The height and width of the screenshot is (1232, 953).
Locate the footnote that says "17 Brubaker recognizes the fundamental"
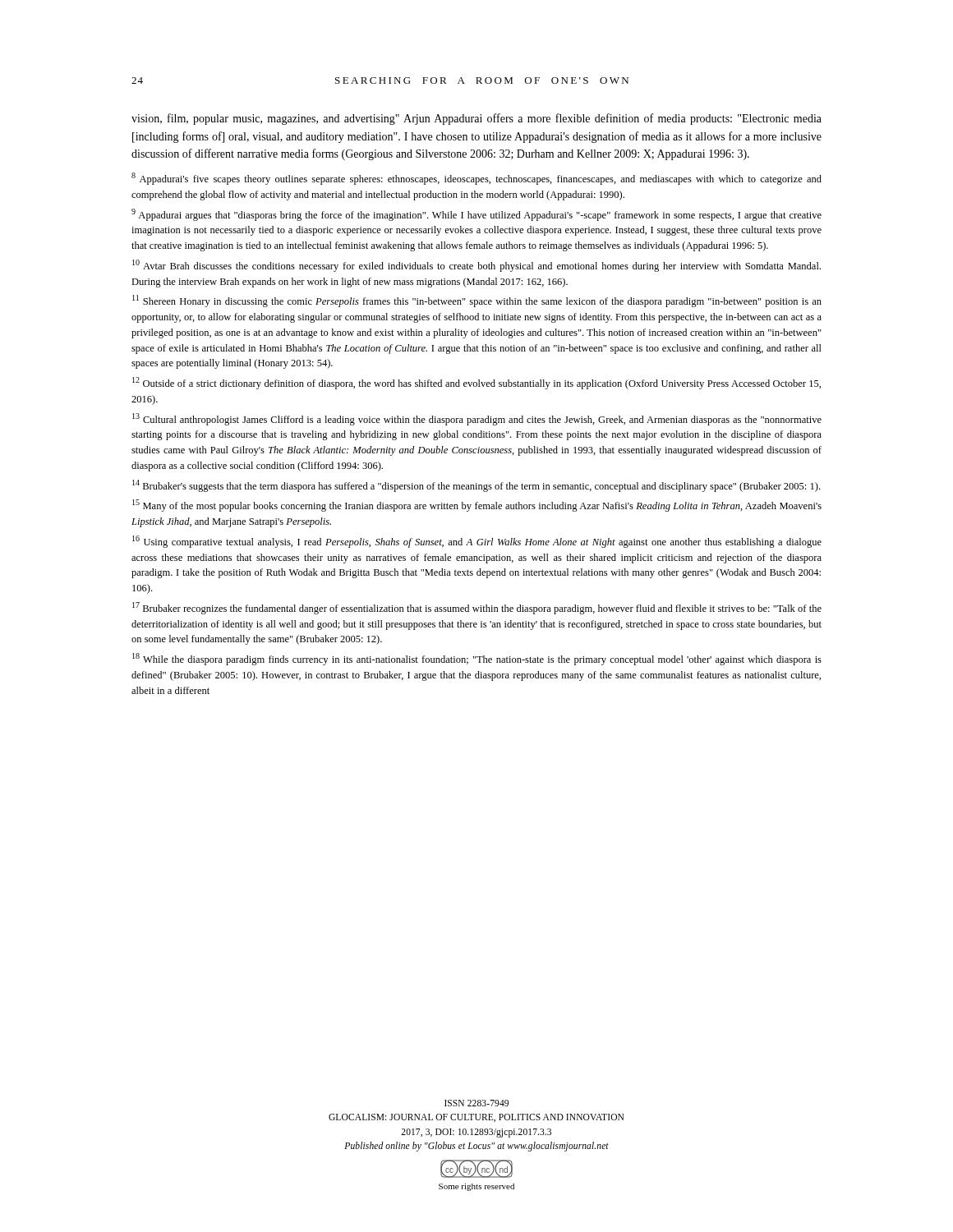476,624
